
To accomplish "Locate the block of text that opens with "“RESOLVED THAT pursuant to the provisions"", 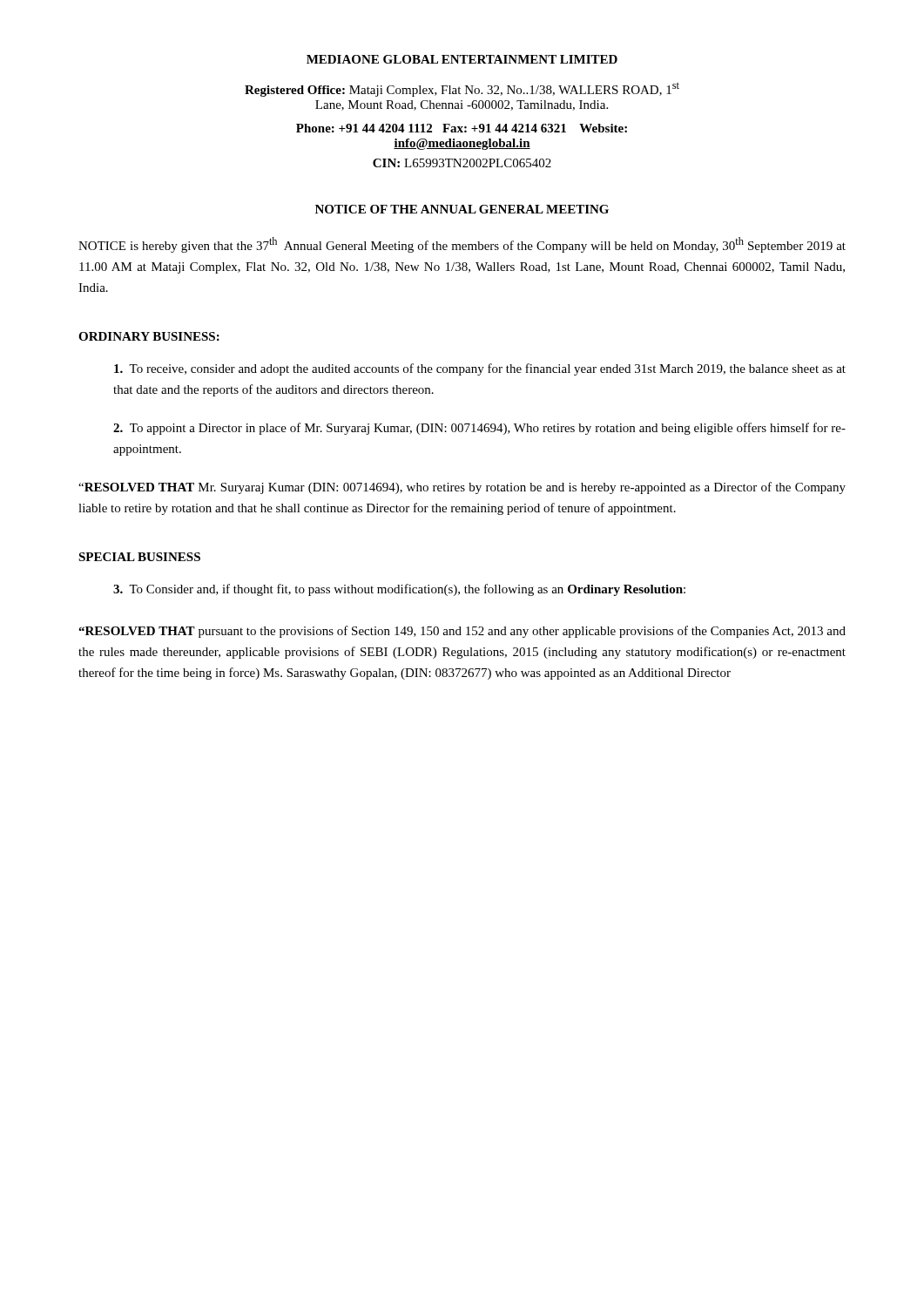I will click(x=462, y=652).
